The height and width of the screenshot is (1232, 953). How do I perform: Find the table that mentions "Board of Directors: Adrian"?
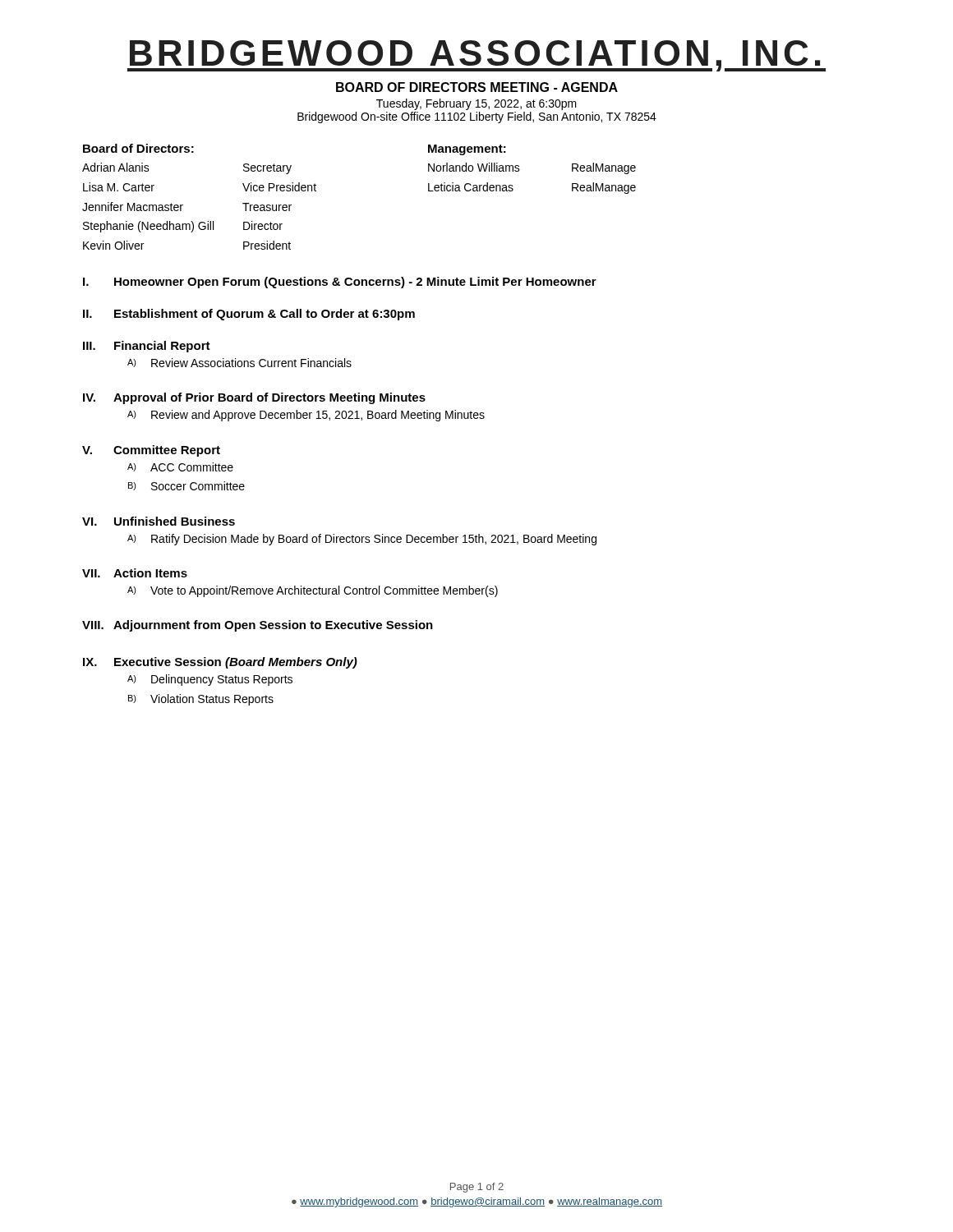click(x=476, y=199)
